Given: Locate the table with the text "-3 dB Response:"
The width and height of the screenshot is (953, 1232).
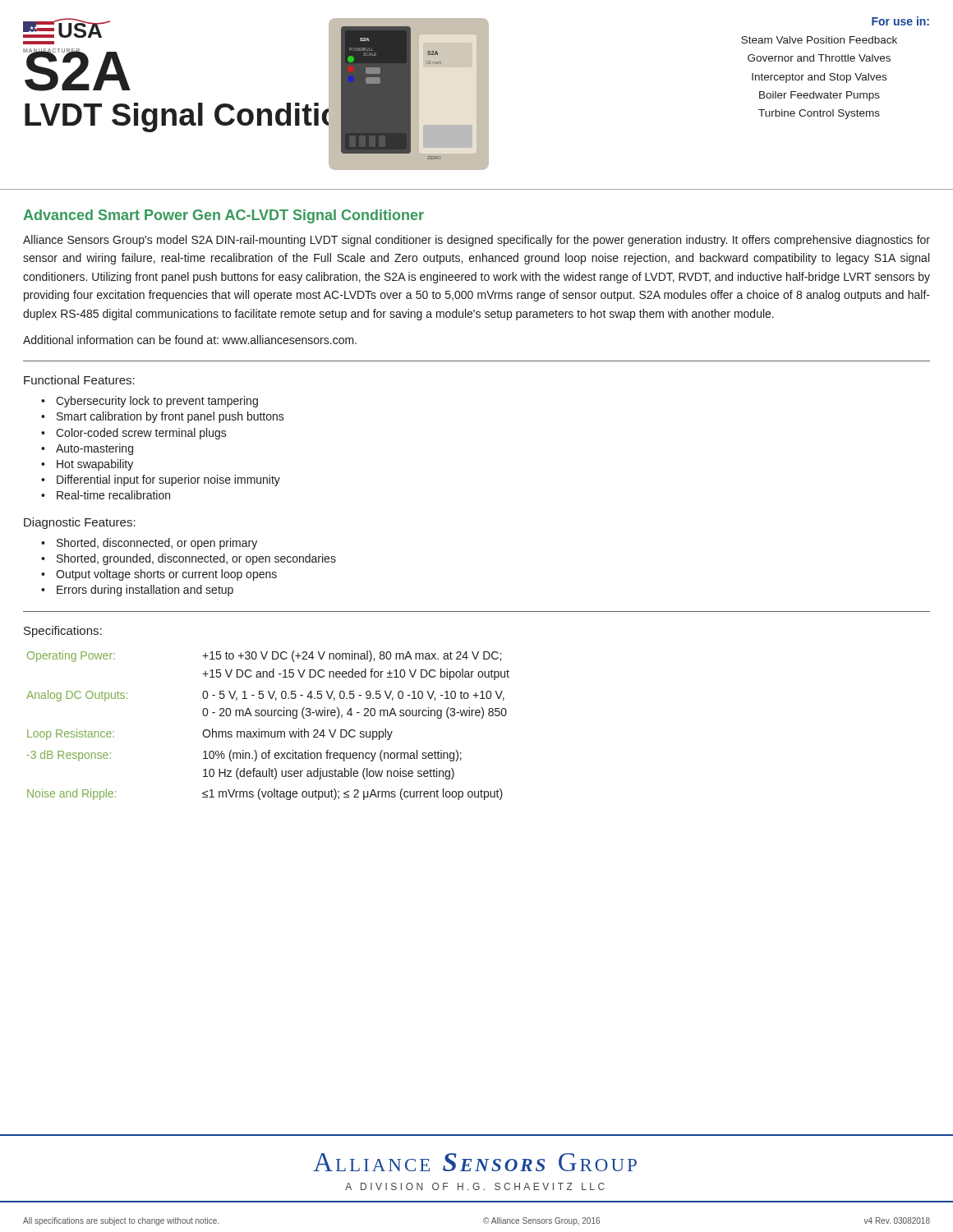Looking at the screenshot, I should [476, 725].
